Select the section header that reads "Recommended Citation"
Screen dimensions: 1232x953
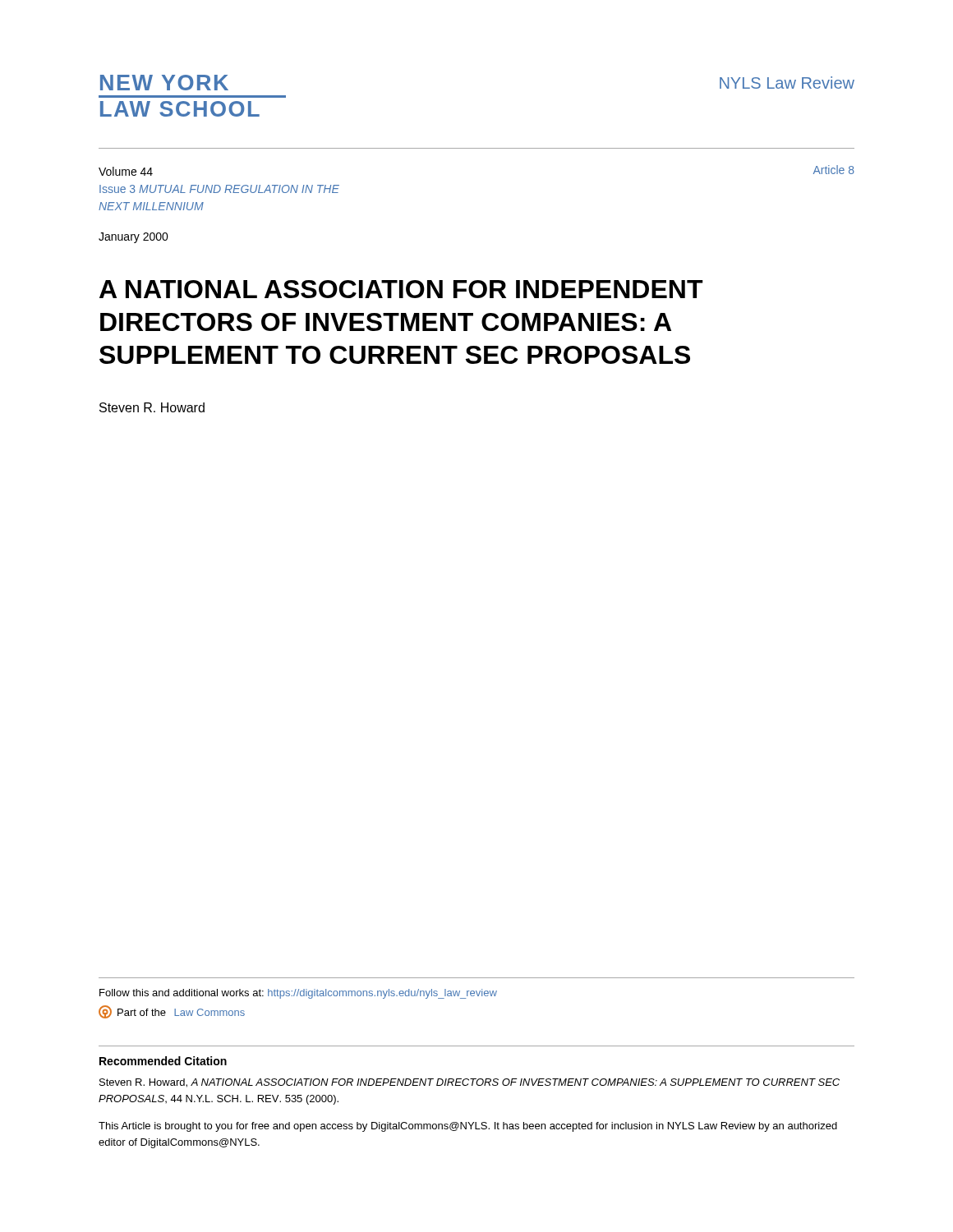point(163,1061)
